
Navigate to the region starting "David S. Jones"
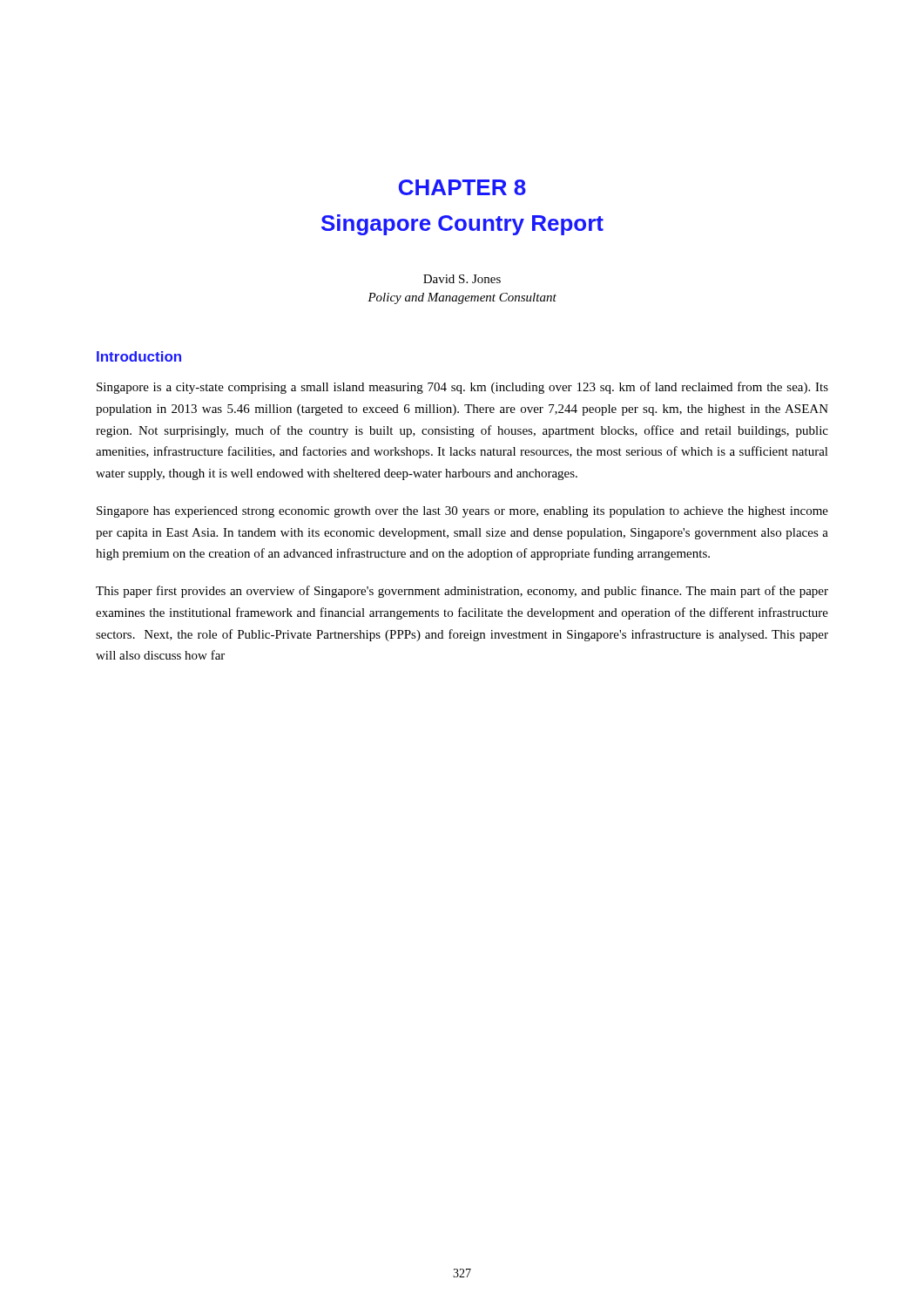point(462,279)
